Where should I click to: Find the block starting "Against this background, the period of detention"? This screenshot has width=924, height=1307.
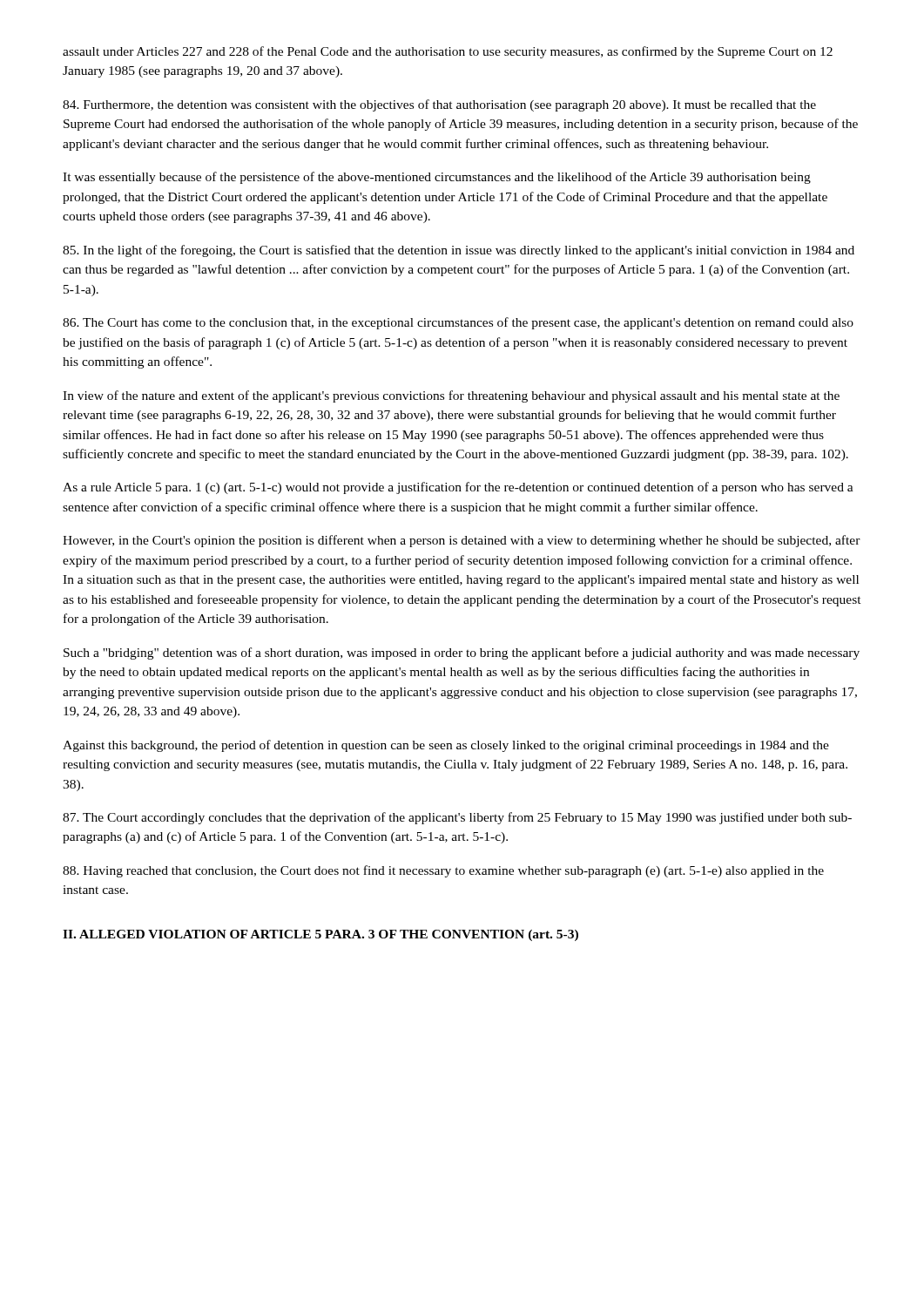point(456,764)
